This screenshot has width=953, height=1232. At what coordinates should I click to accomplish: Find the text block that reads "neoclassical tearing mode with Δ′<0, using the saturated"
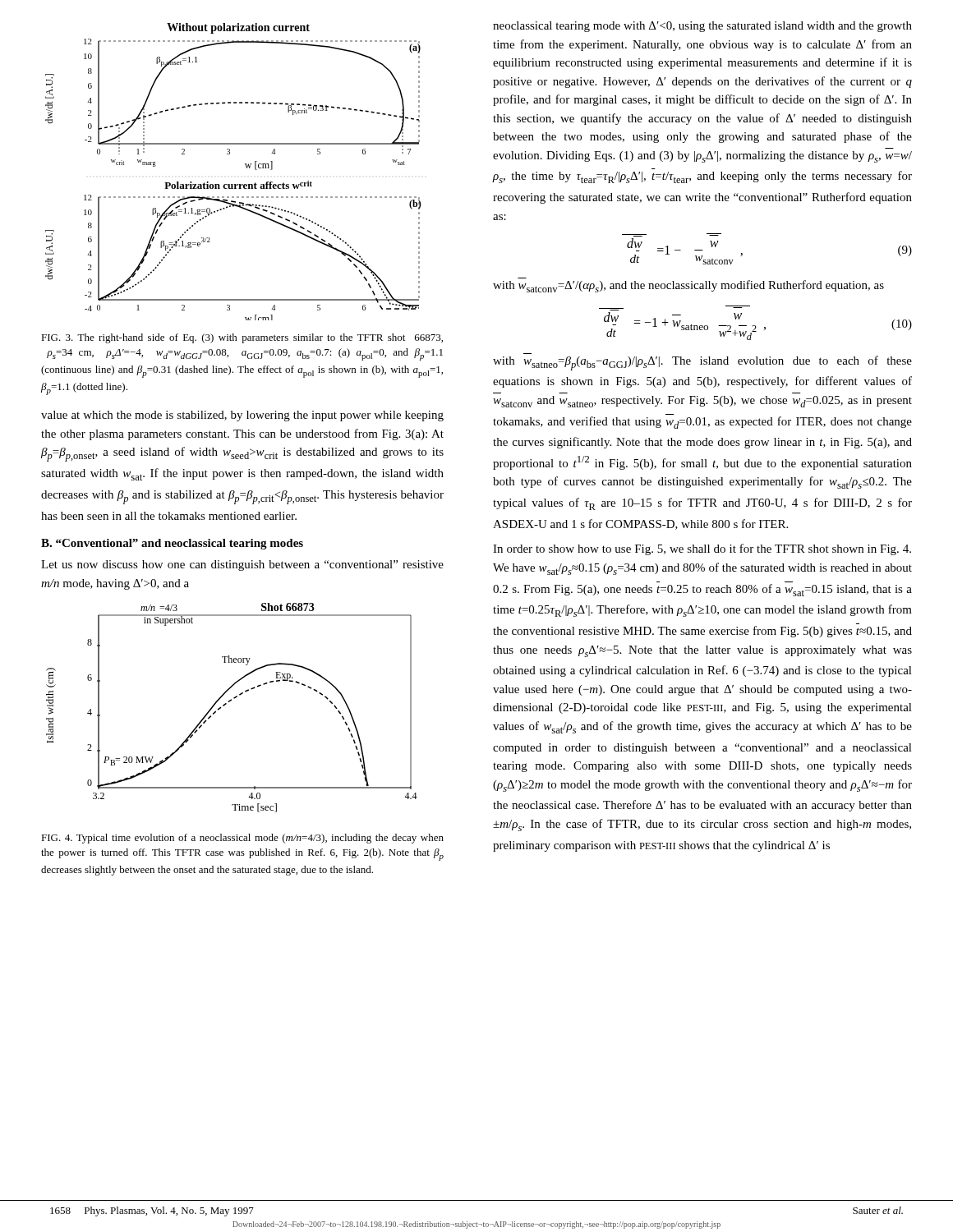tap(702, 120)
